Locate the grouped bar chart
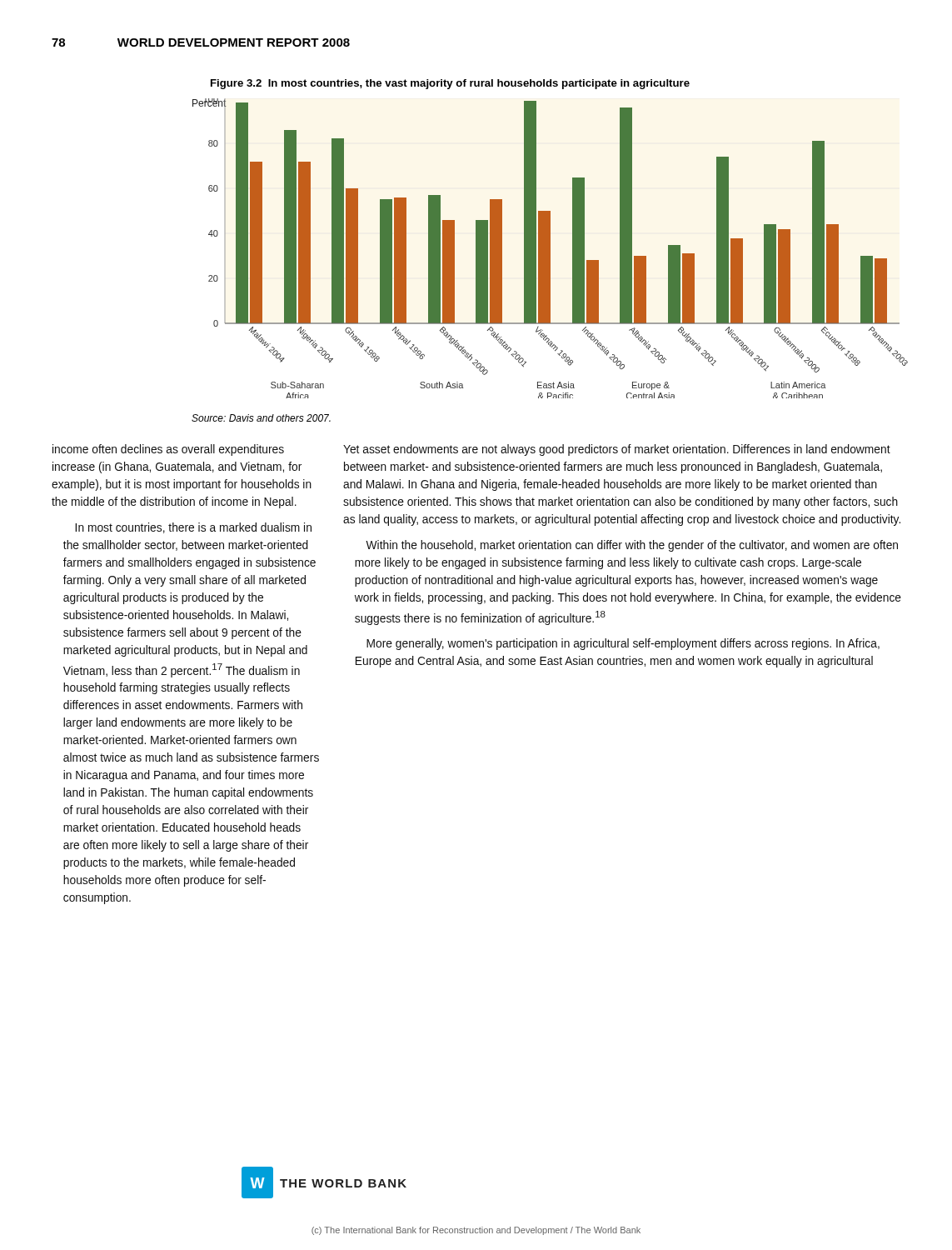 pos(554,248)
